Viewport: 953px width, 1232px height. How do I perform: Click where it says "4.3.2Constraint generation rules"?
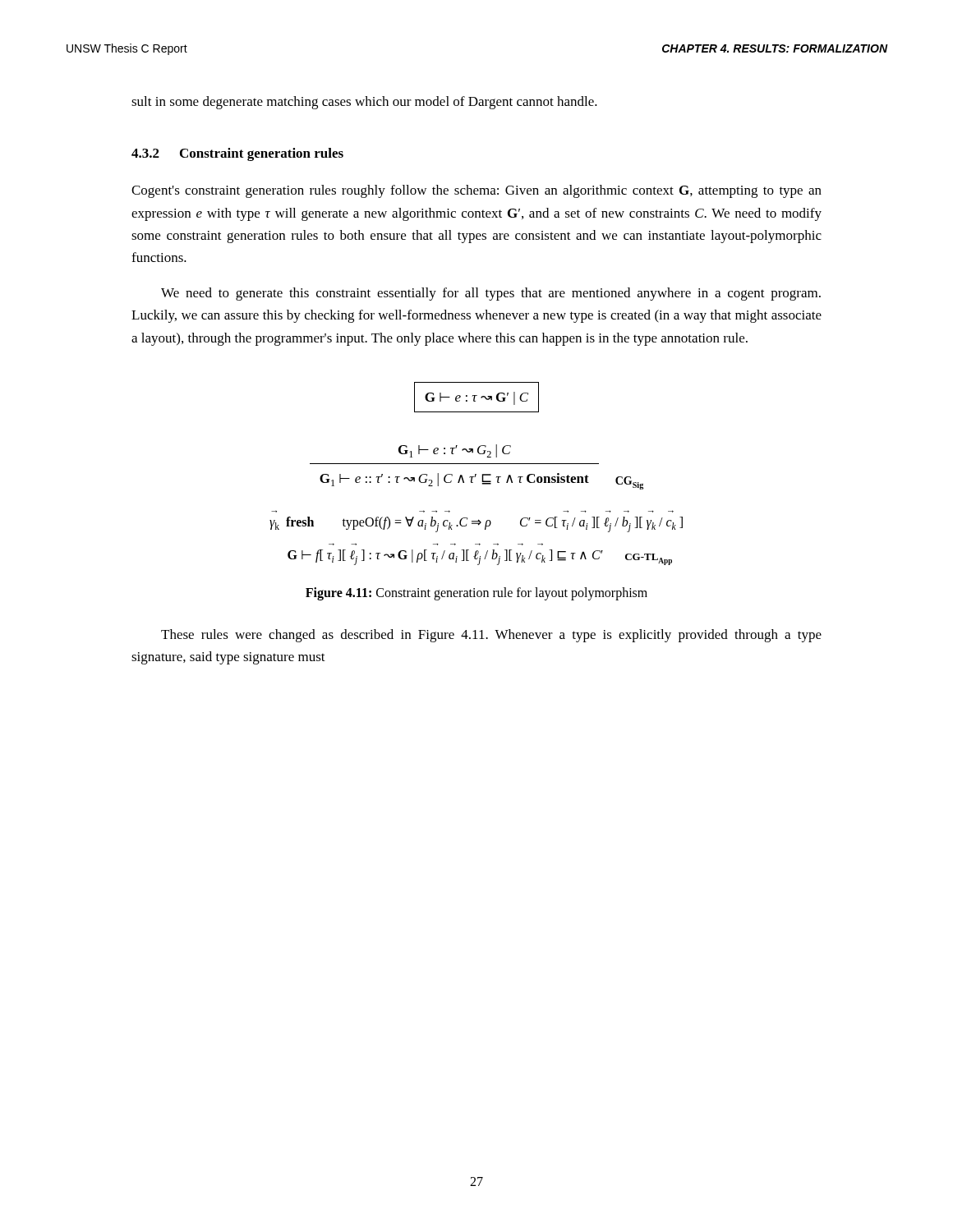pos(237,153)
